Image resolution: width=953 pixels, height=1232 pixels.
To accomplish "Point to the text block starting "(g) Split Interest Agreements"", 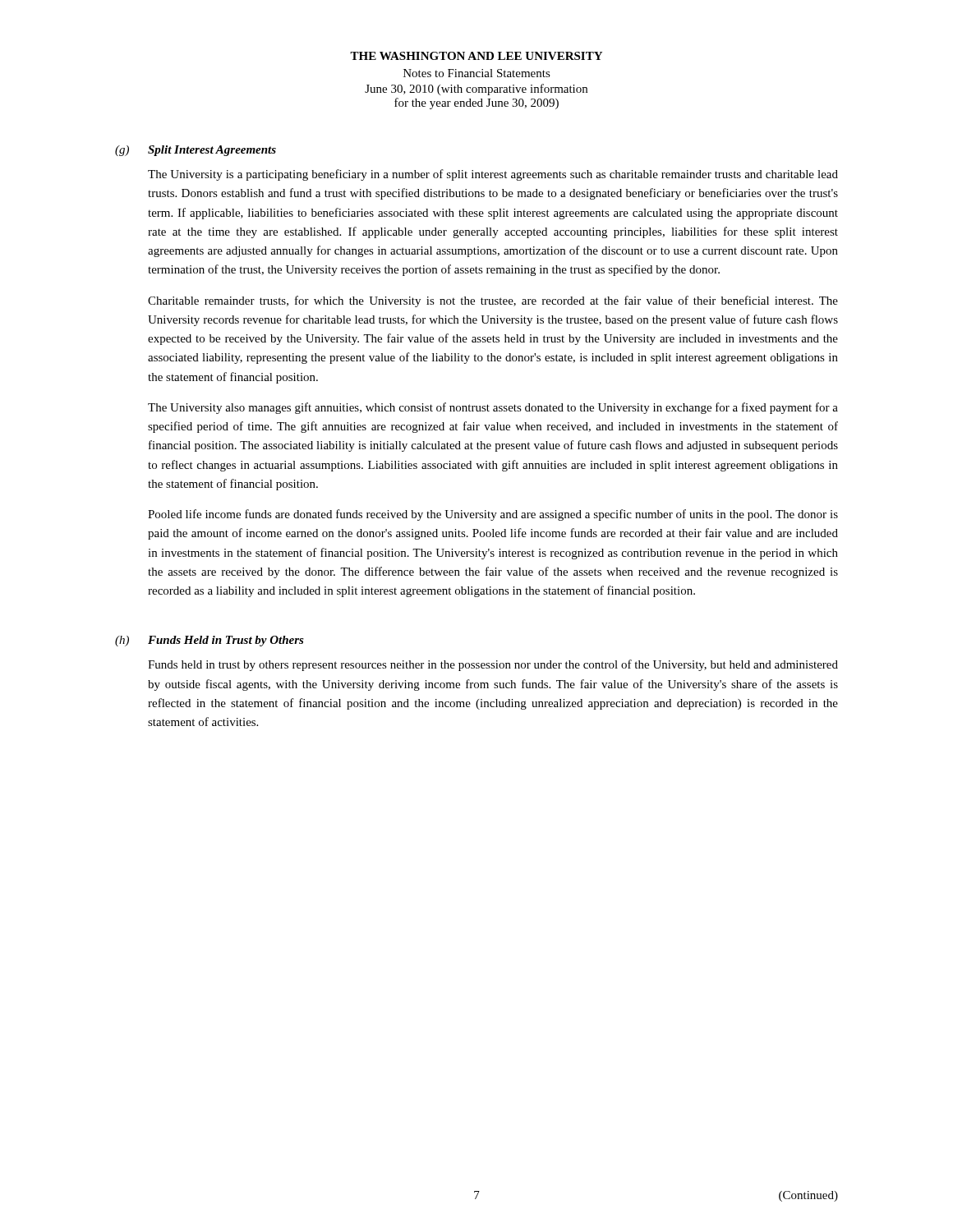I will (196, 150).
